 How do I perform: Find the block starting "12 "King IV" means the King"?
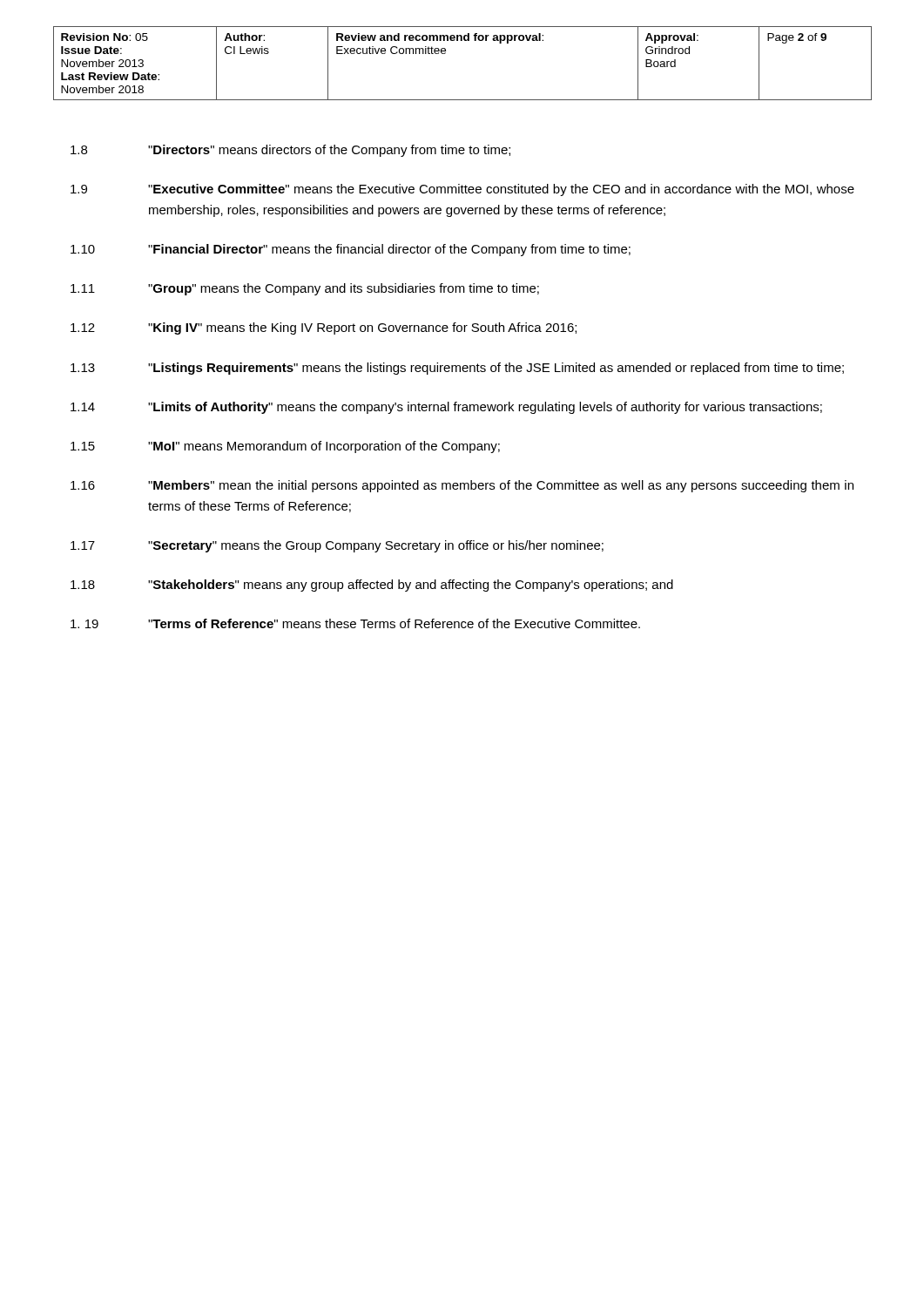pyautogui.click(x=462, y=327)
